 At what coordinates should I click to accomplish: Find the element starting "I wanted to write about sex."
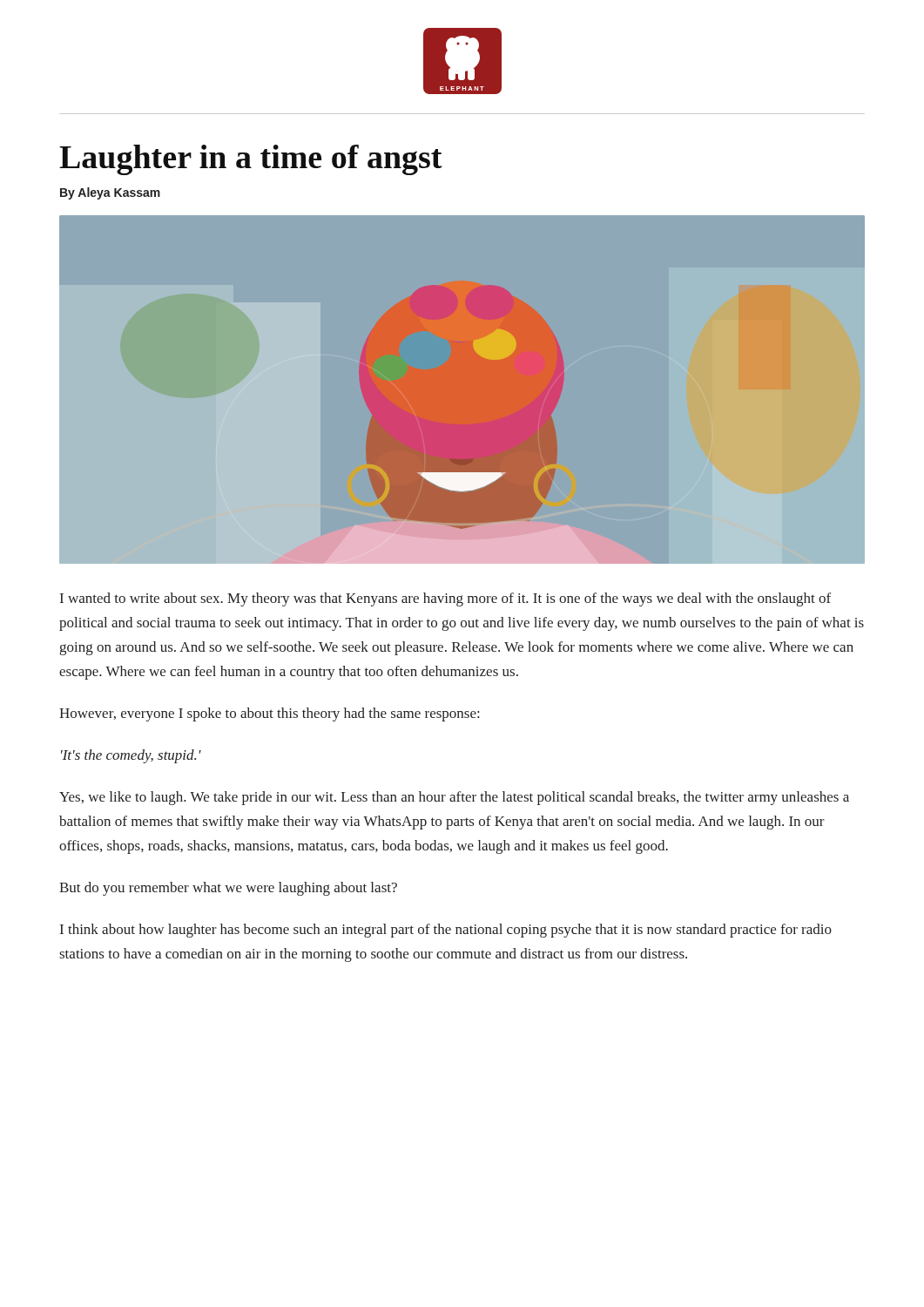point(462,635)
